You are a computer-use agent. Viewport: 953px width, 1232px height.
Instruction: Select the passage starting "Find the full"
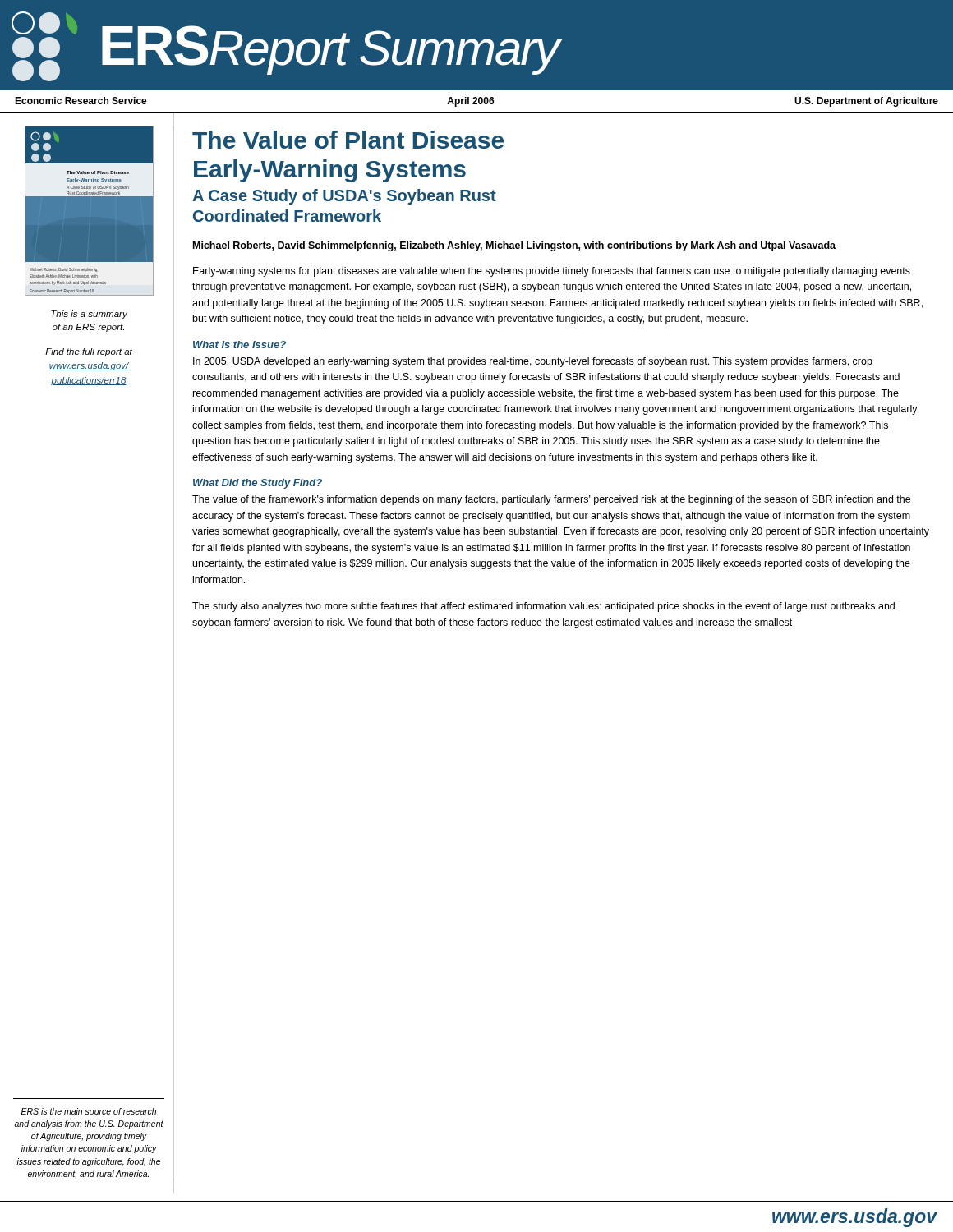(x=89, y=366)
